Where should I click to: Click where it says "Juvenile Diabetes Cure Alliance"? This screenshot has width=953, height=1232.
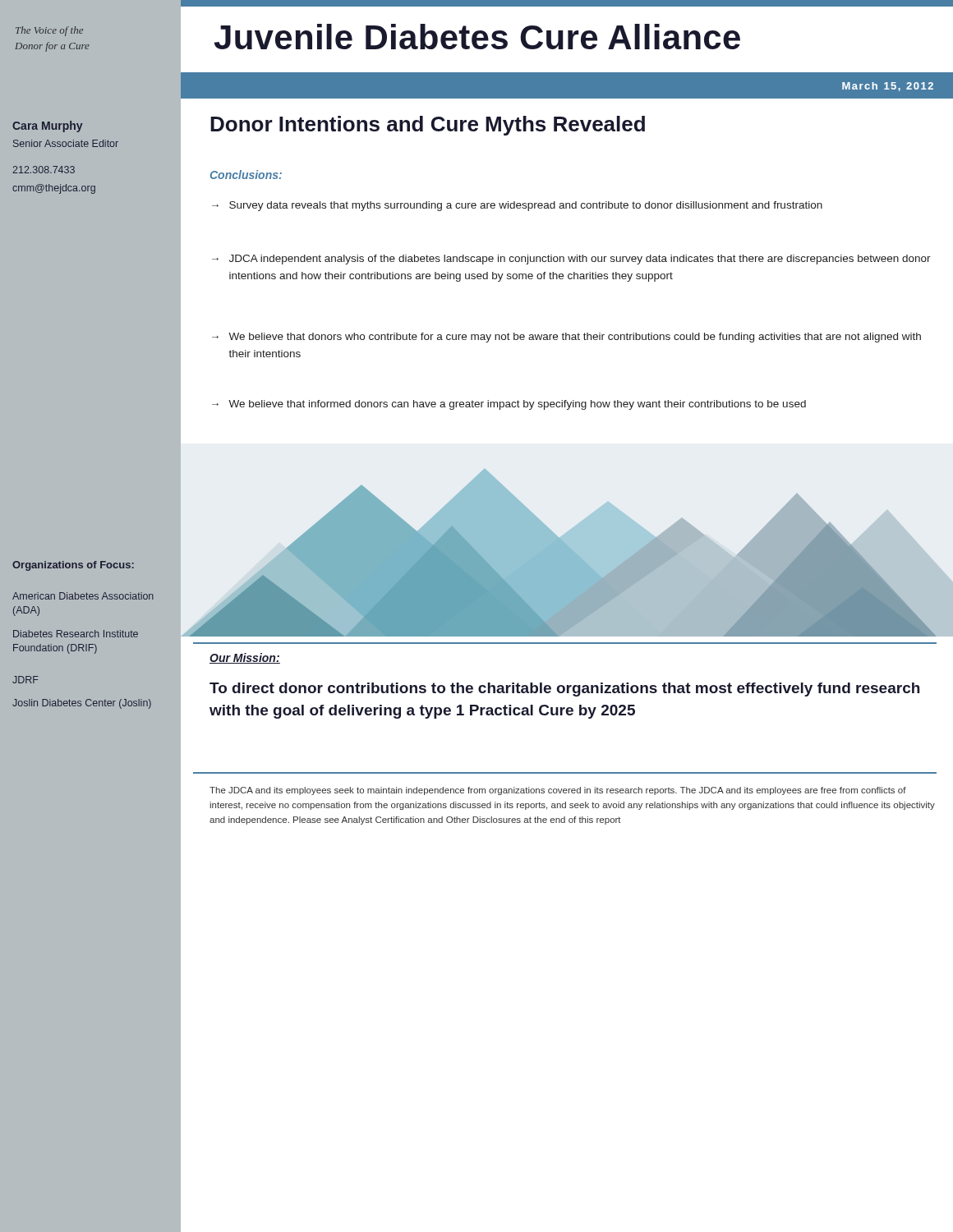(478, 37)
